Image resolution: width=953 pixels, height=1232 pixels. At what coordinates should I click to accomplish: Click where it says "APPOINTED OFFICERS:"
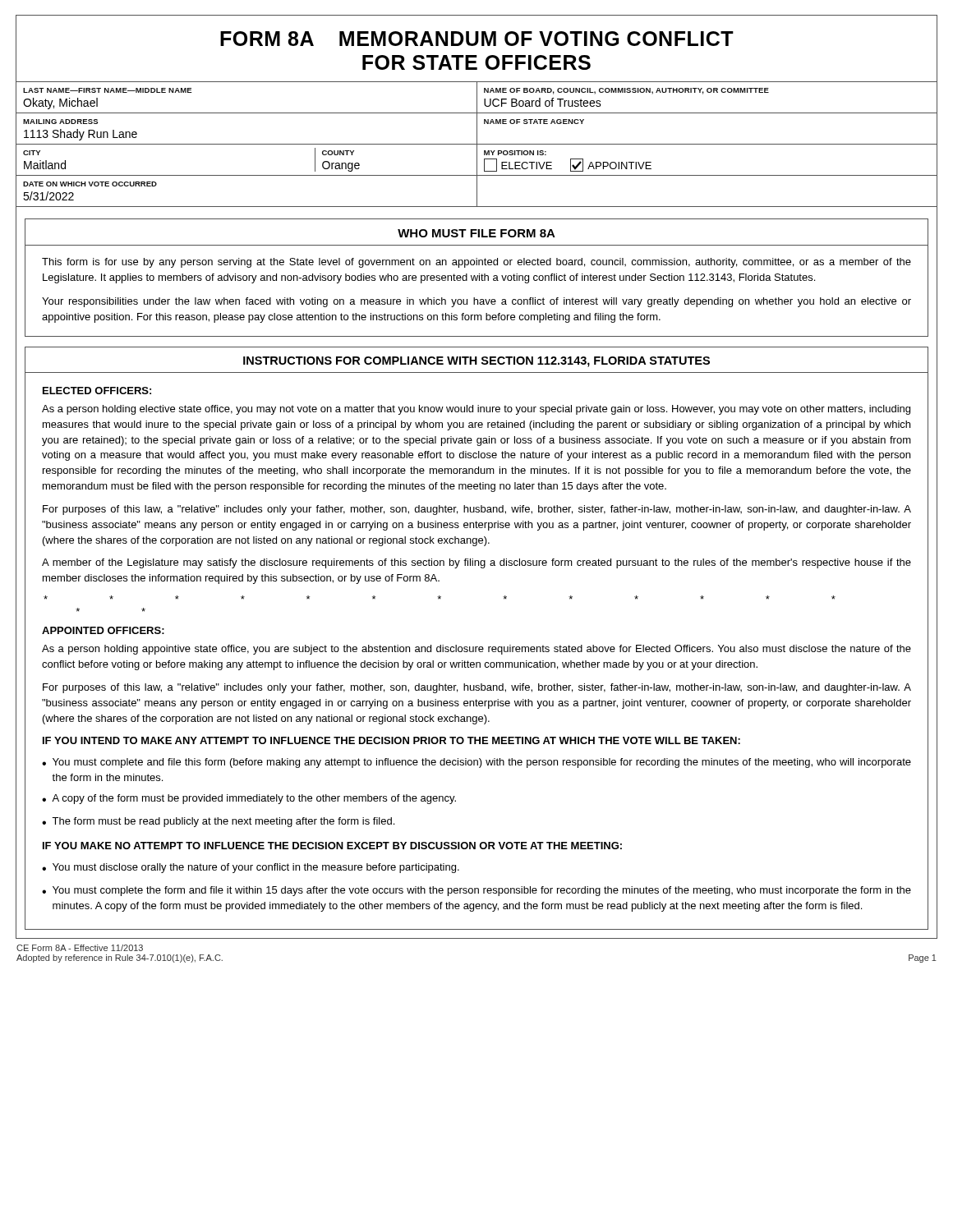pos(103,631)
